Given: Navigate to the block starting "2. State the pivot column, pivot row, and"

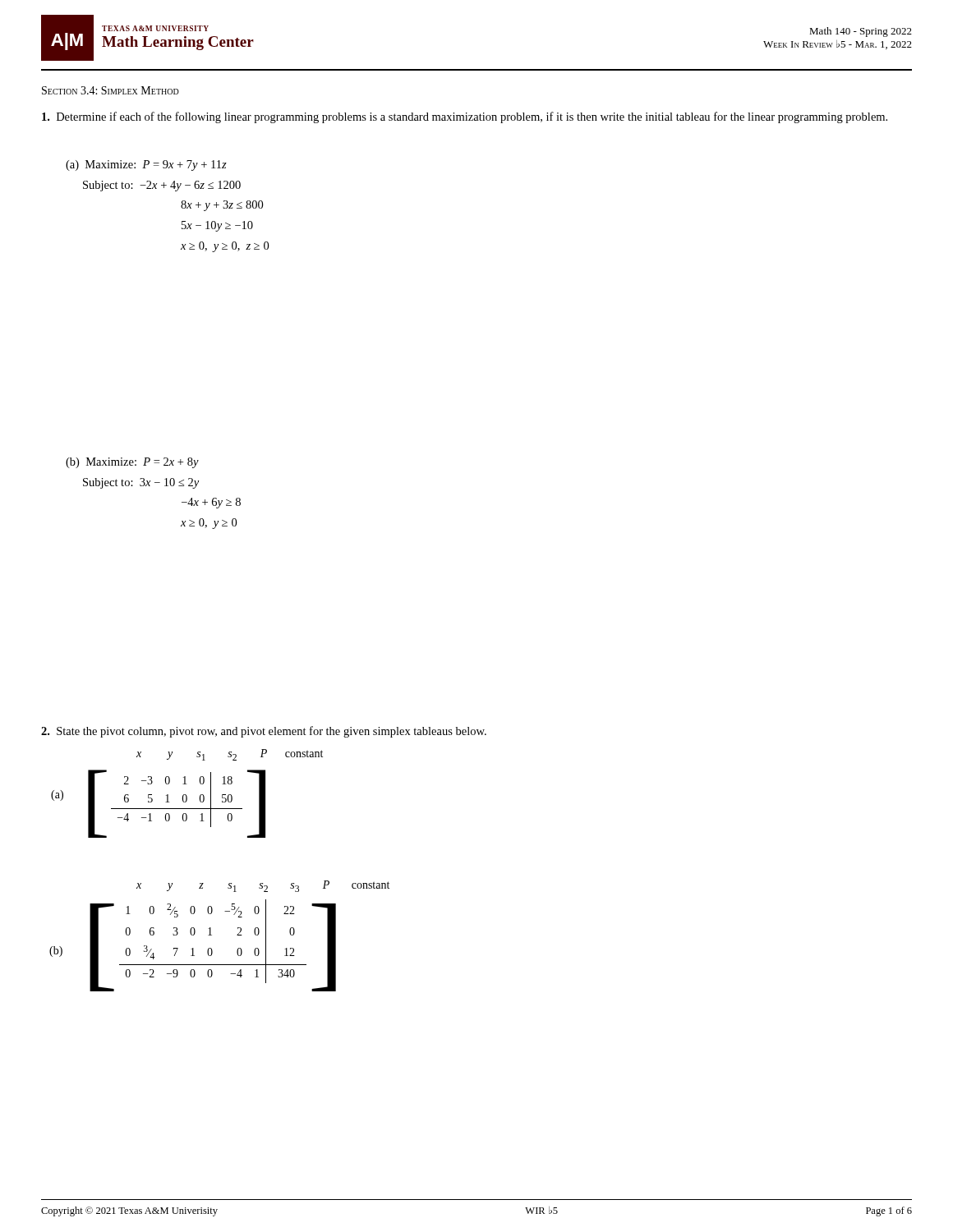Looking at the screenshot, I should point(264,731).
